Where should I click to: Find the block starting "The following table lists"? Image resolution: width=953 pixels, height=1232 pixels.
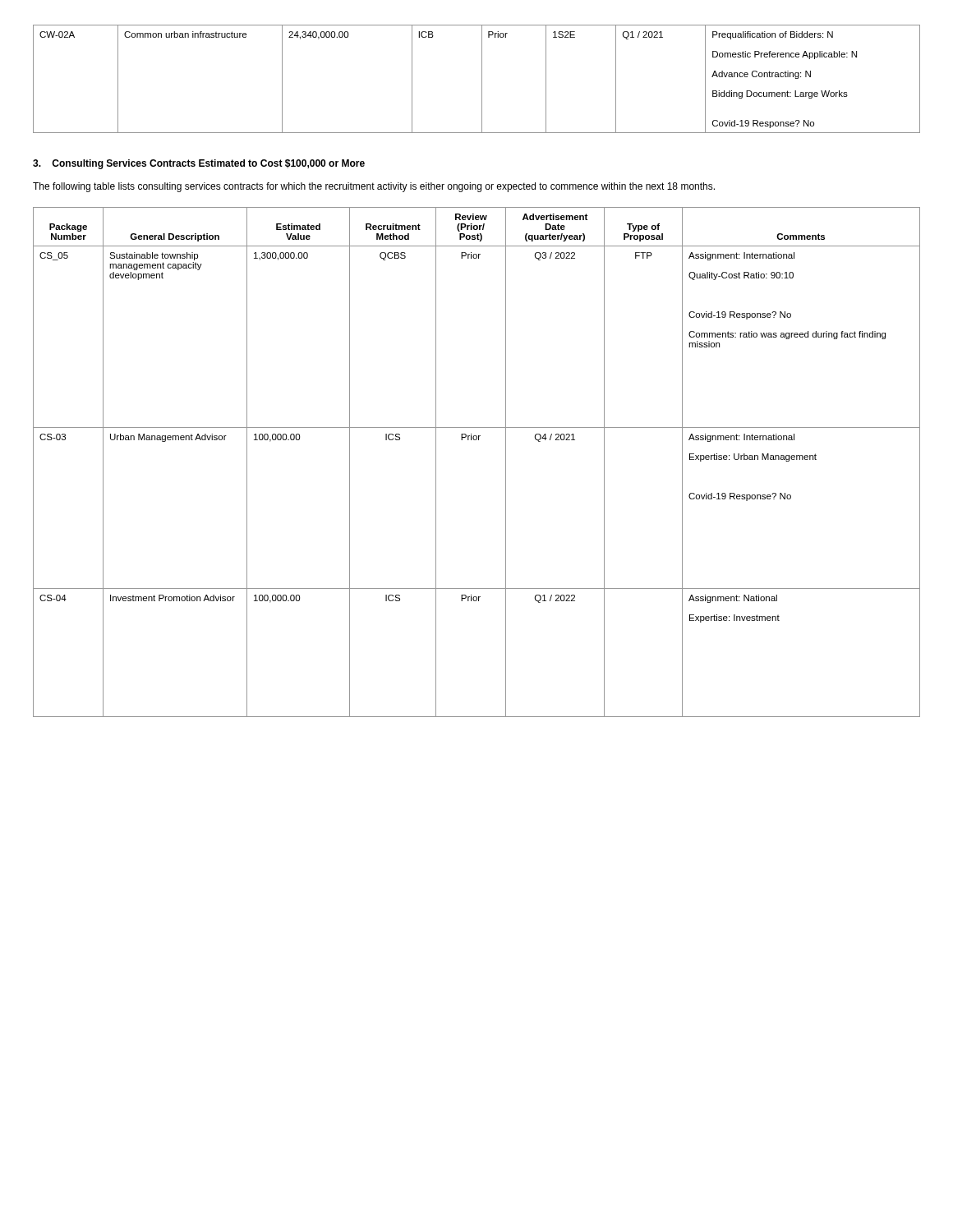(374, 186)
